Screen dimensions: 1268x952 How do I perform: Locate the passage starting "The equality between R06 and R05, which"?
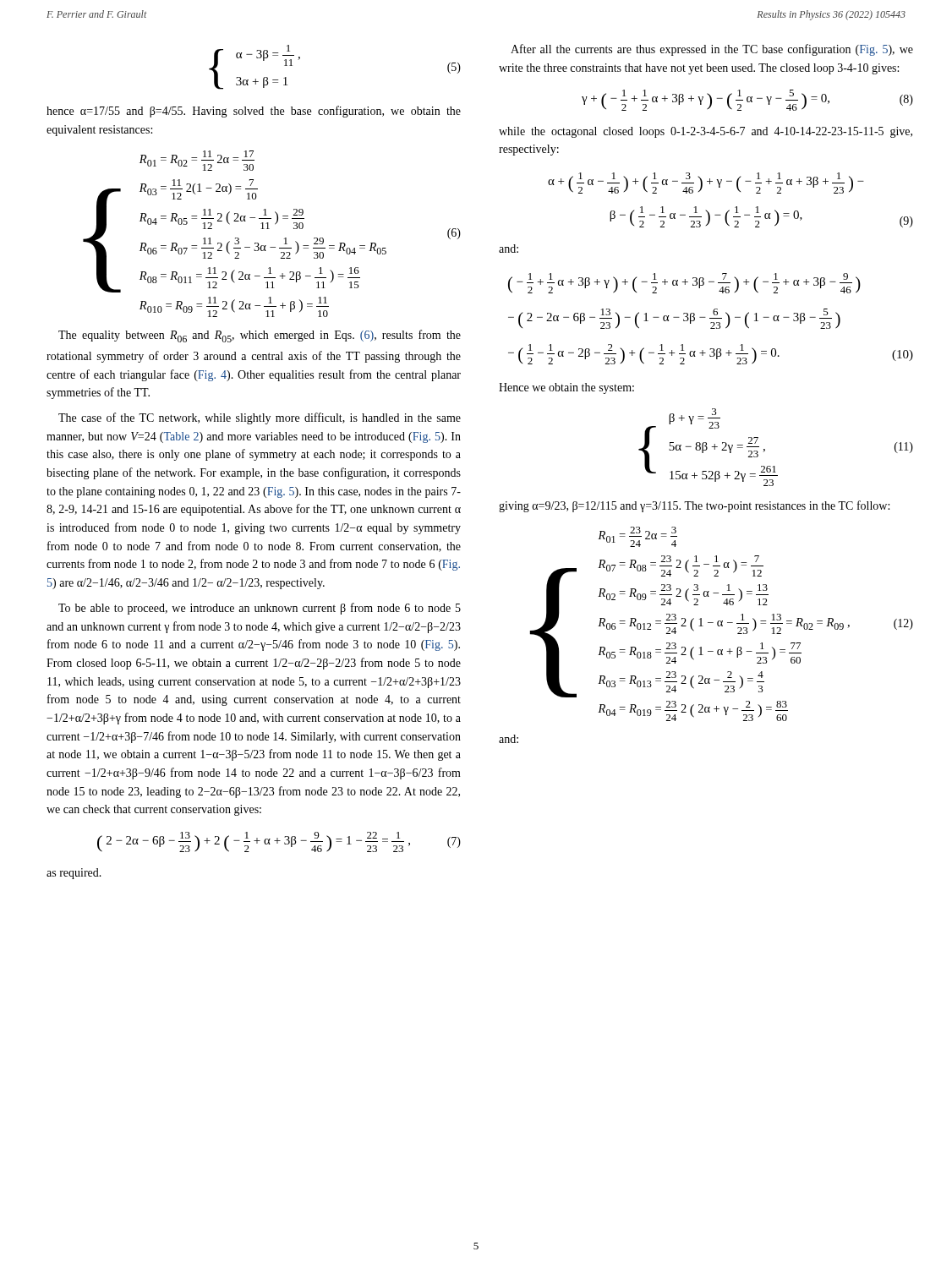tap(254, 573)
